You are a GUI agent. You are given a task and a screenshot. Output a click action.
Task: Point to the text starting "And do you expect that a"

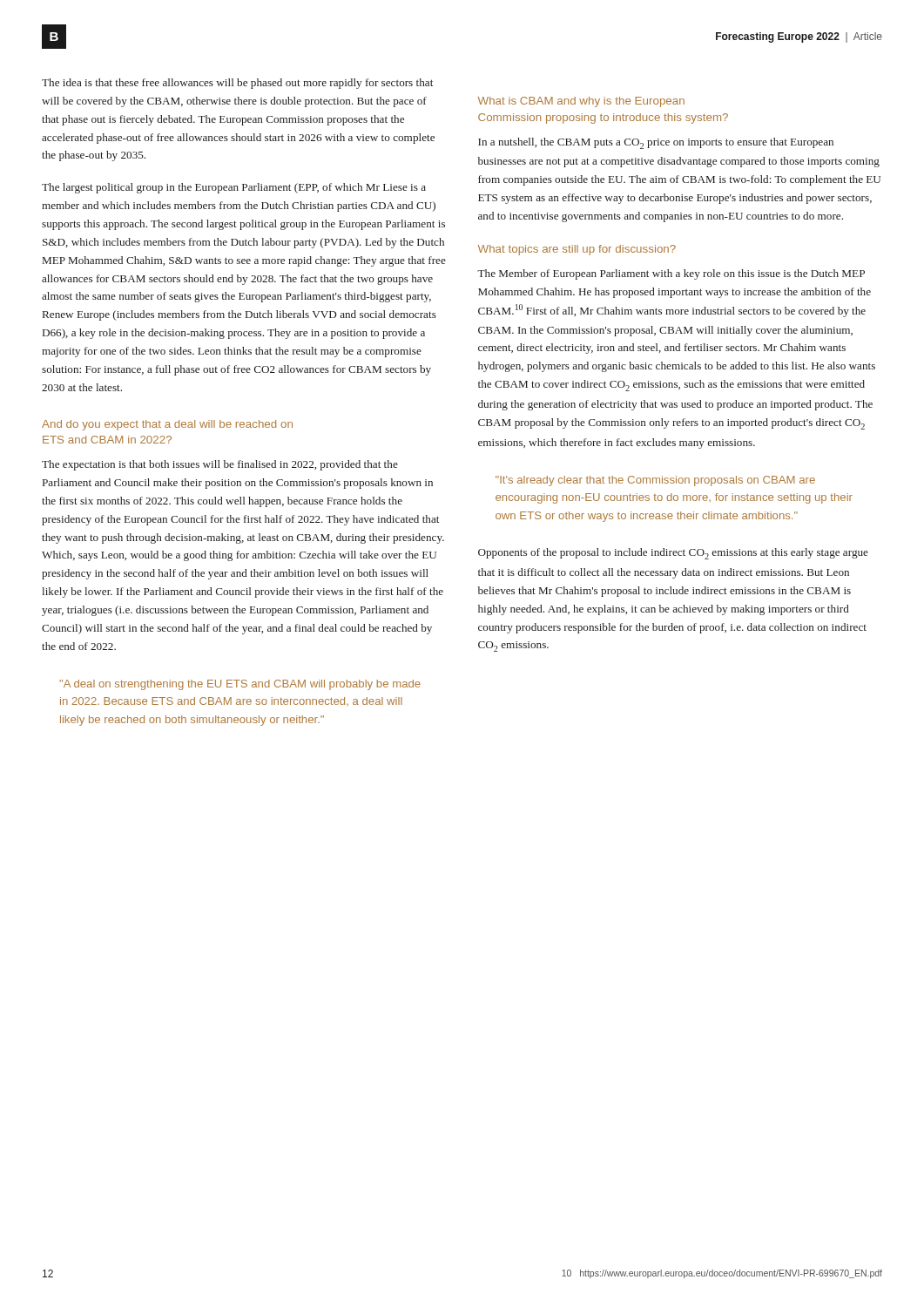pos(168,432)
